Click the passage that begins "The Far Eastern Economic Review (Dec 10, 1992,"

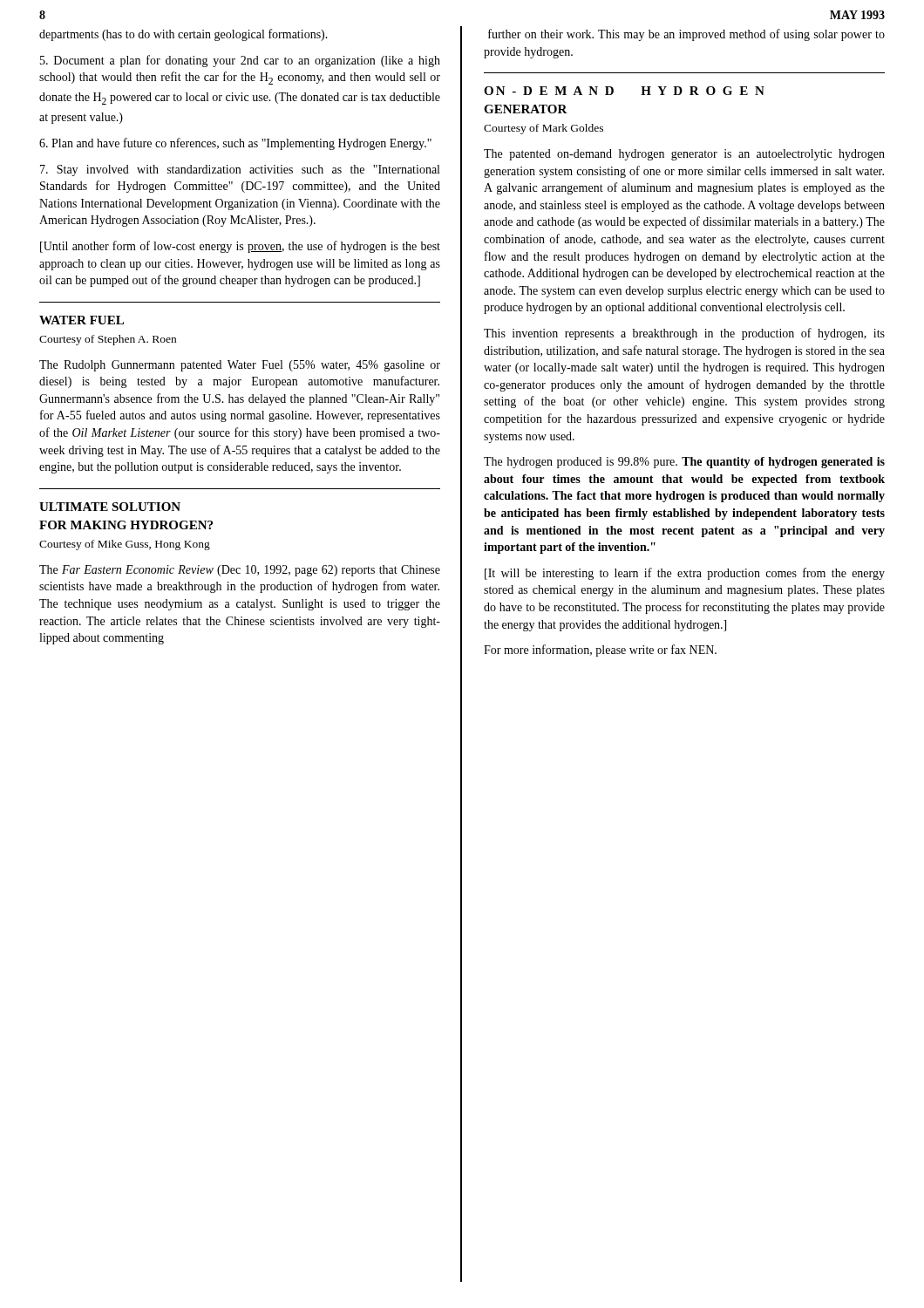(240, 604)
